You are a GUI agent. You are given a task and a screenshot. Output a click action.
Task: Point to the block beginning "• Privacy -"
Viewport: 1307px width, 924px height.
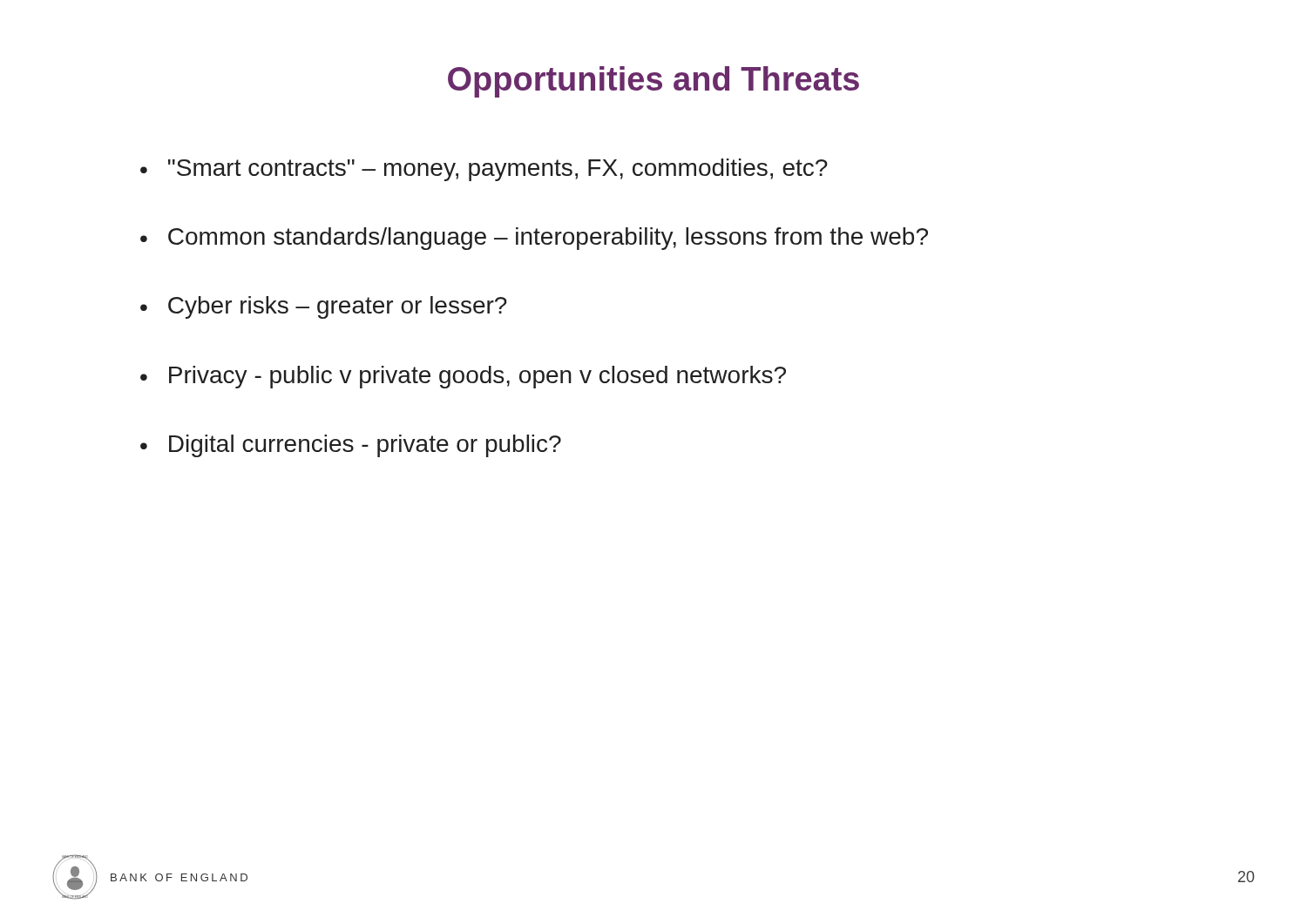463,376
